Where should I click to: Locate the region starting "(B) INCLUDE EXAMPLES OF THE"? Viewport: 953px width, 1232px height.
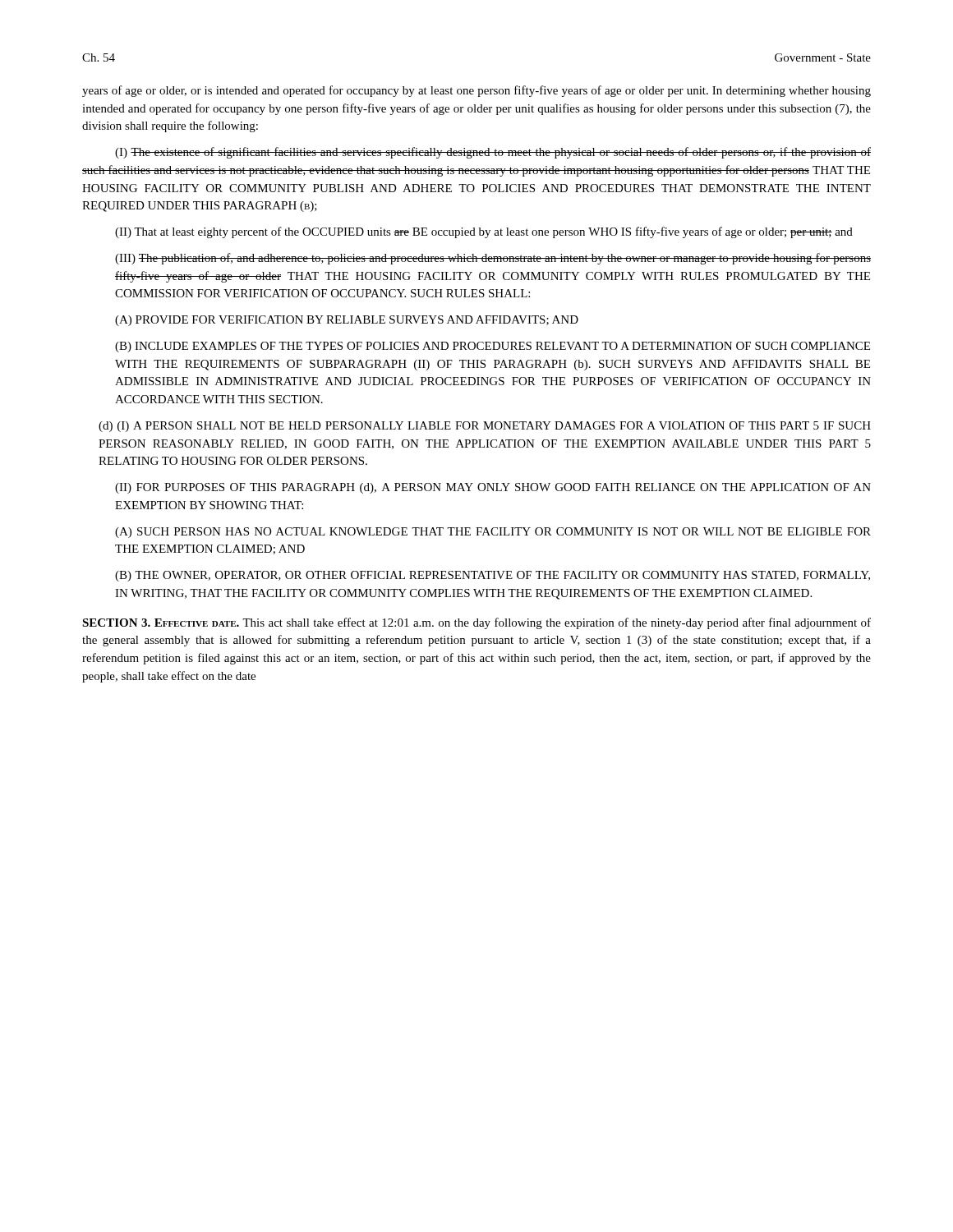[x=493, y=372]
